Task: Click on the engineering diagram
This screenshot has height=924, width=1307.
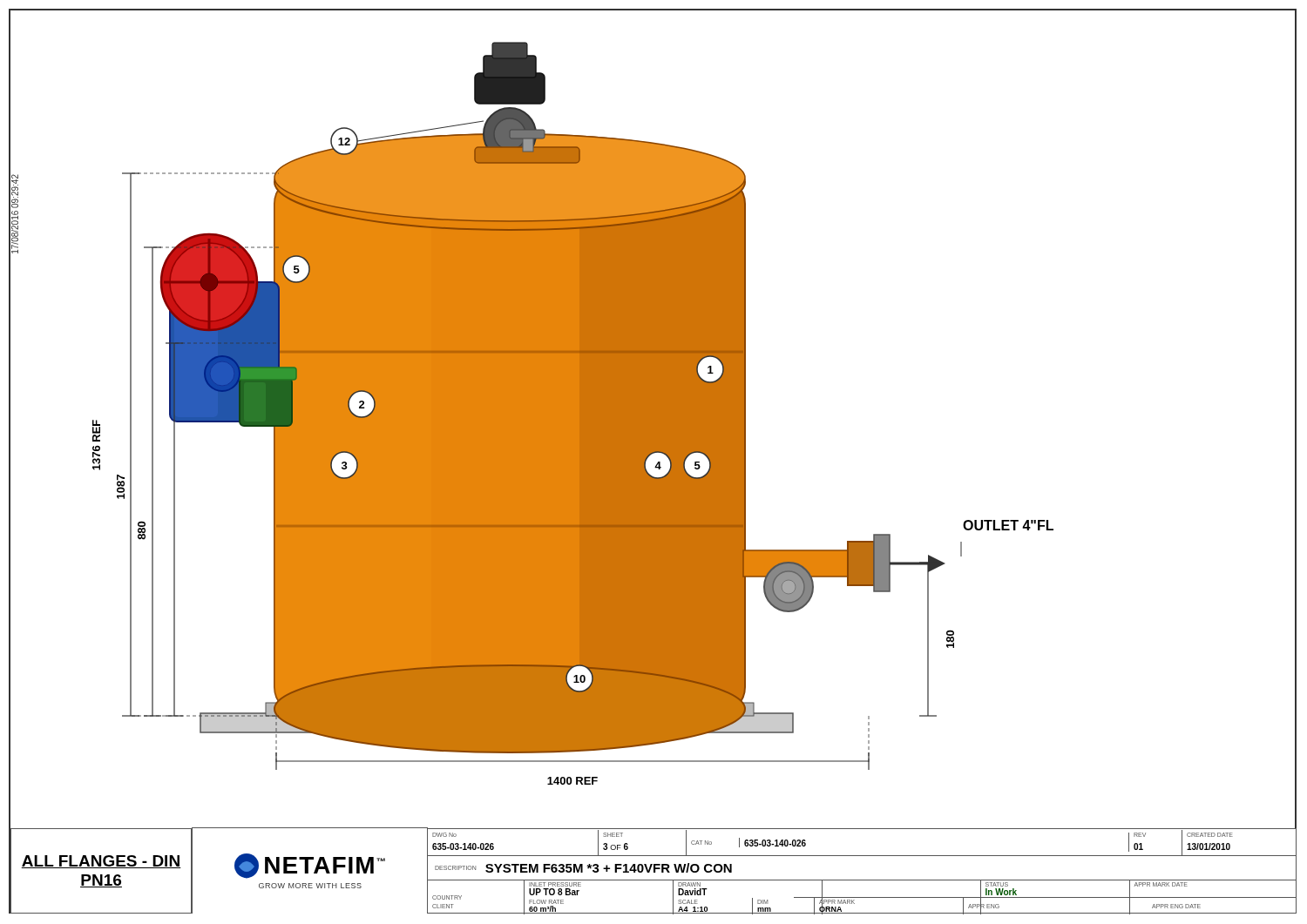Action: pyautogui.click(x=584, y=415)
